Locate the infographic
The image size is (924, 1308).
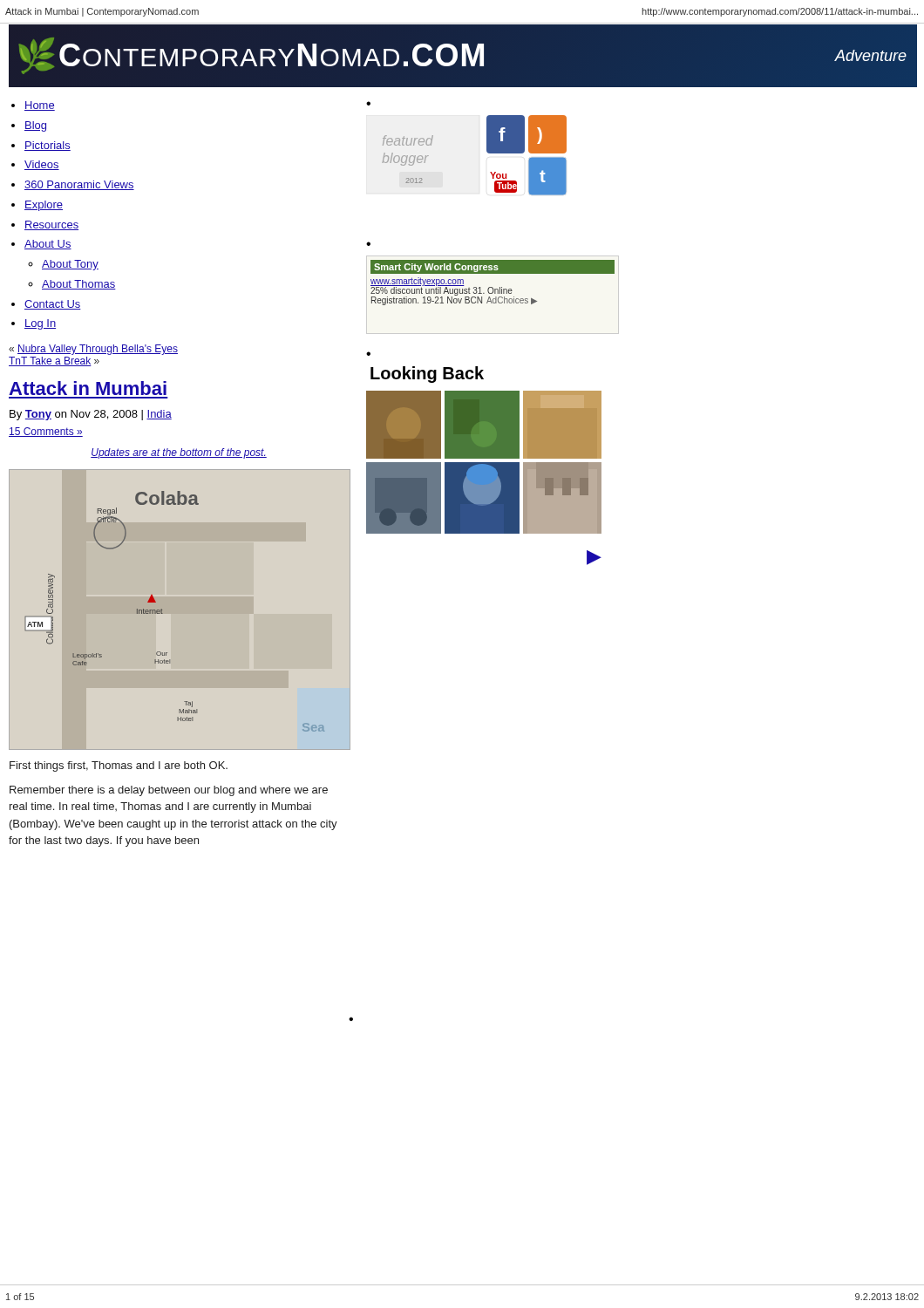tap(492, 173)
